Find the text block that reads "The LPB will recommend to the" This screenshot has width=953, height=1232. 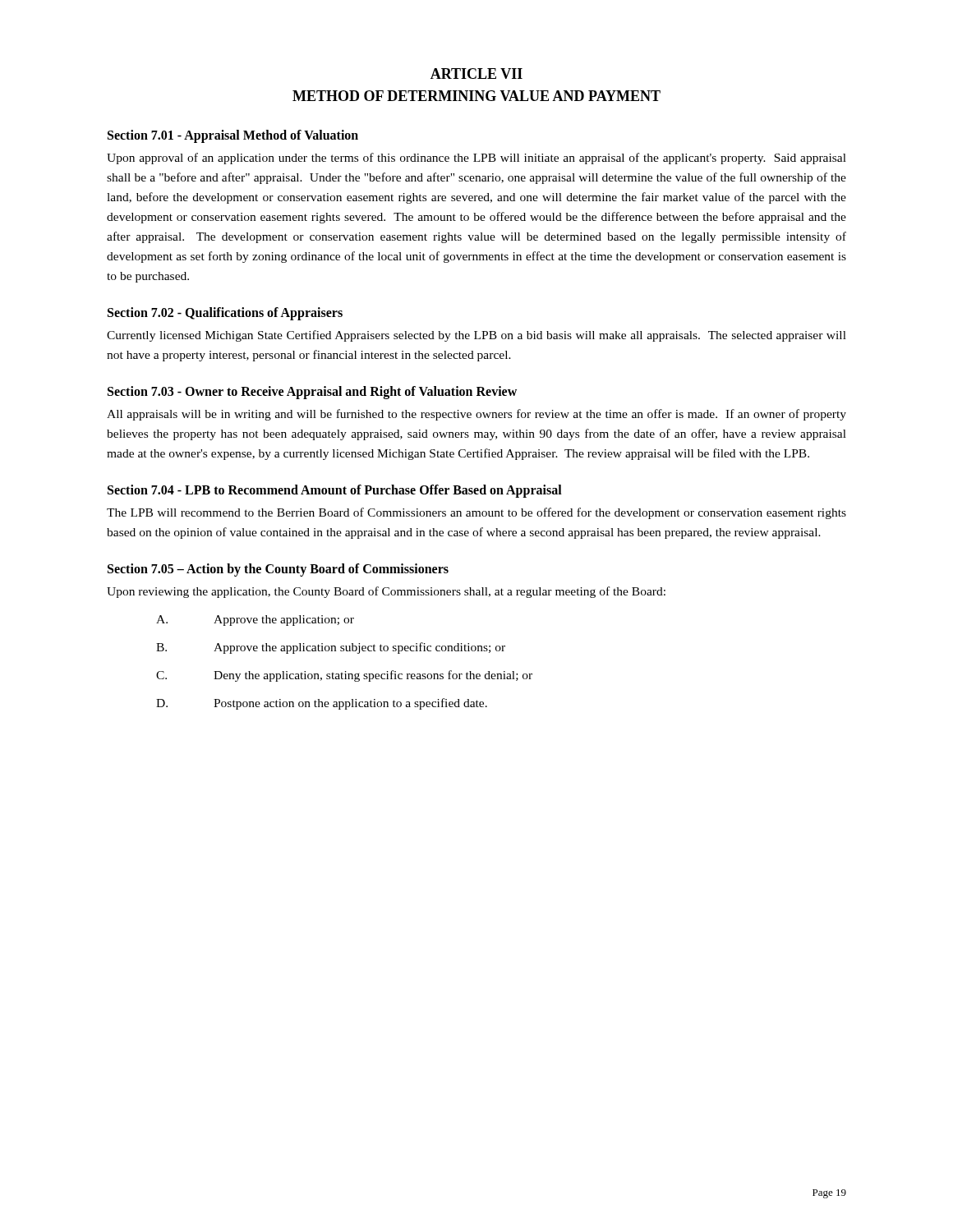coord(476,522)
